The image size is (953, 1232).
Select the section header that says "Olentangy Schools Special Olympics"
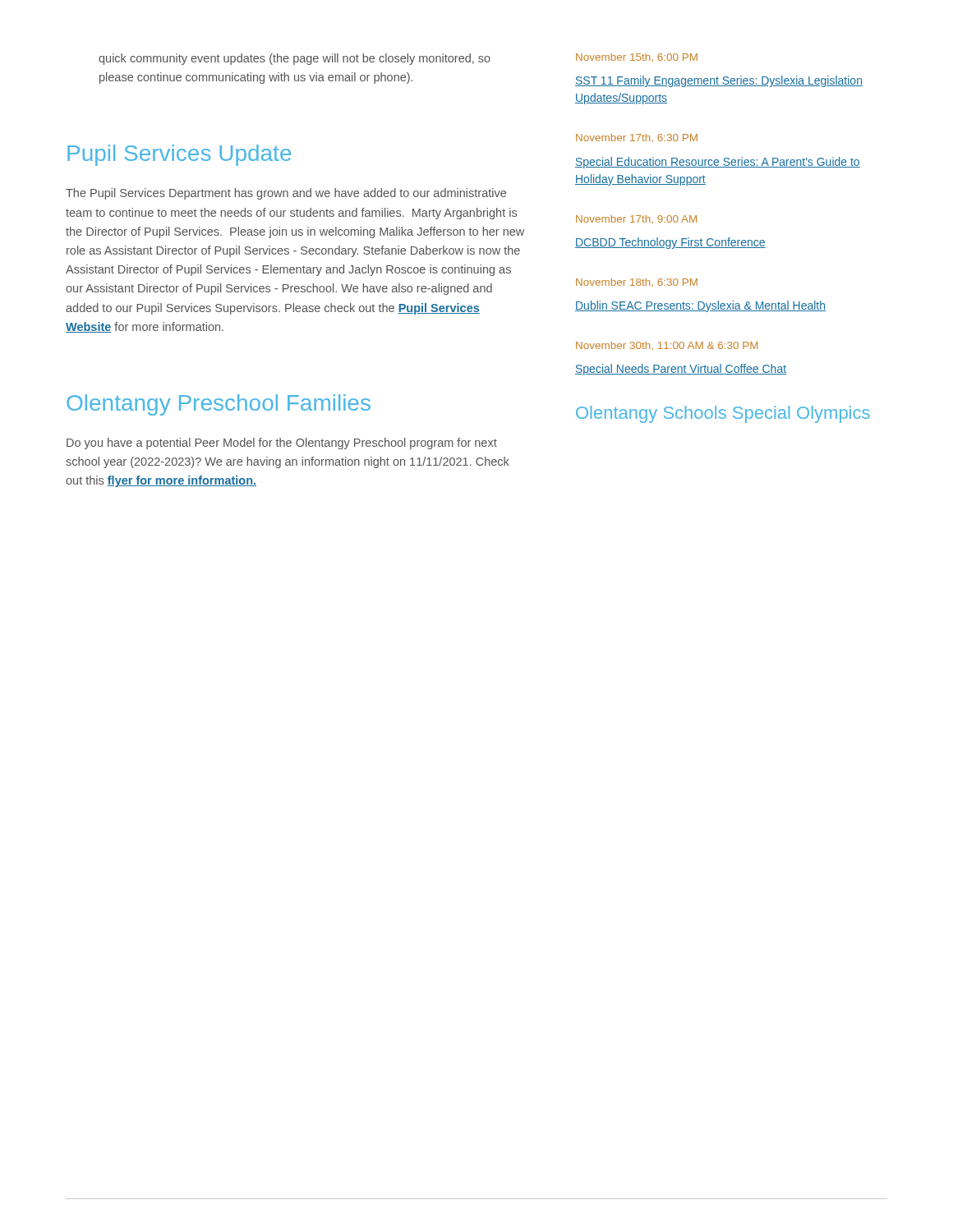[723, 413]
